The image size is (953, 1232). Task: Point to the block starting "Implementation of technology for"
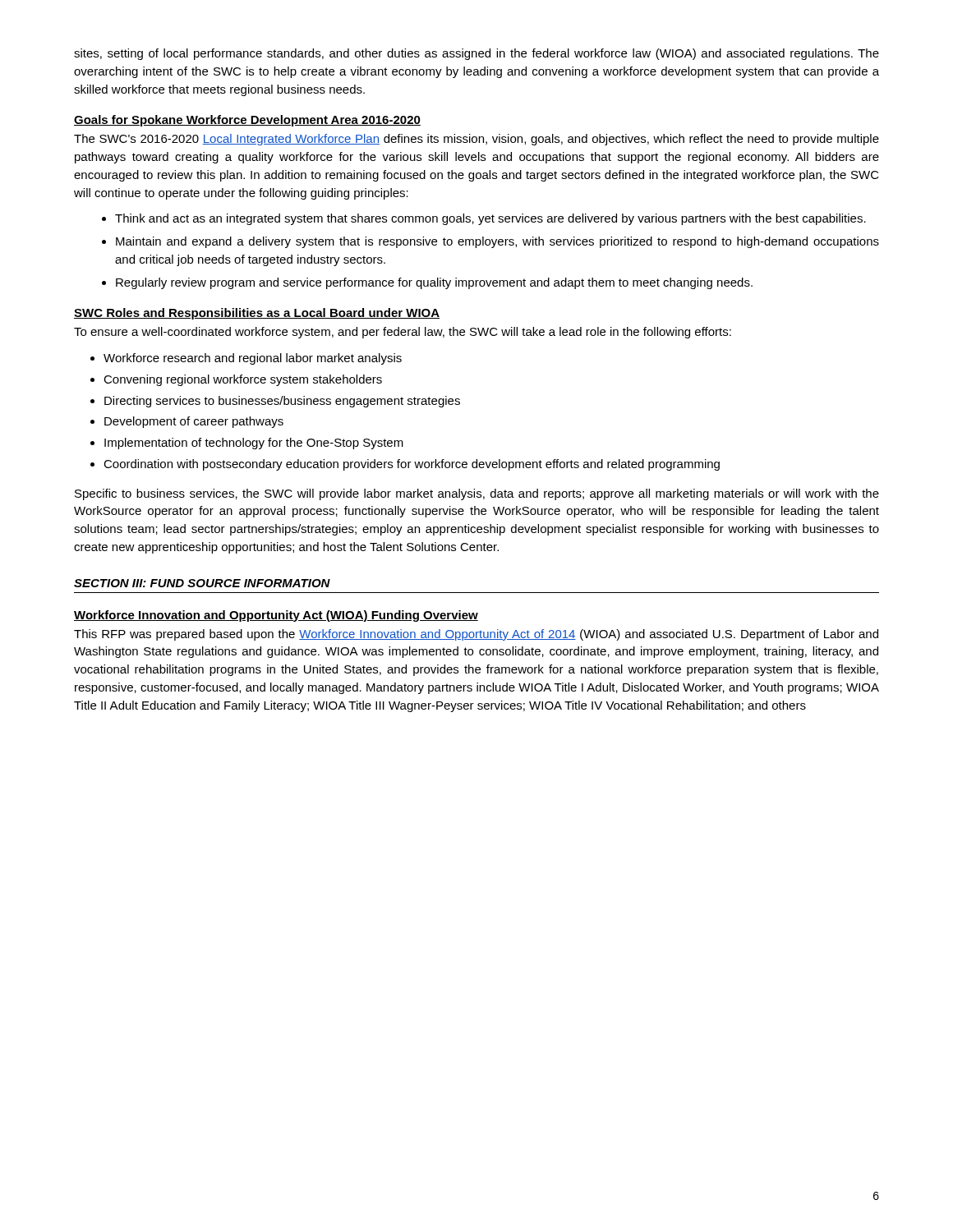(x=254, y=442)
